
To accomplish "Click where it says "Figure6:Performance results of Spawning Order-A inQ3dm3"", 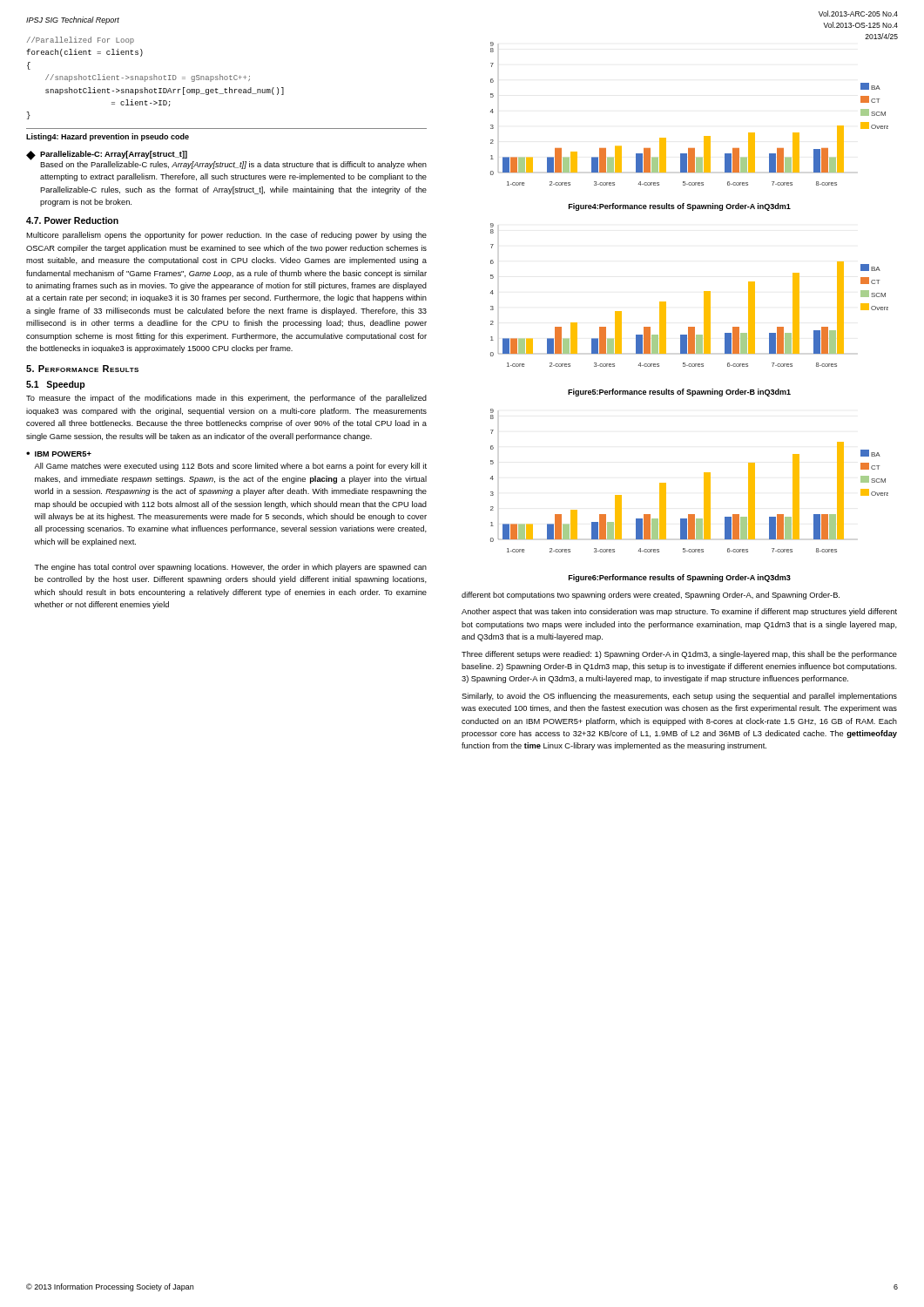I will 679,578.
